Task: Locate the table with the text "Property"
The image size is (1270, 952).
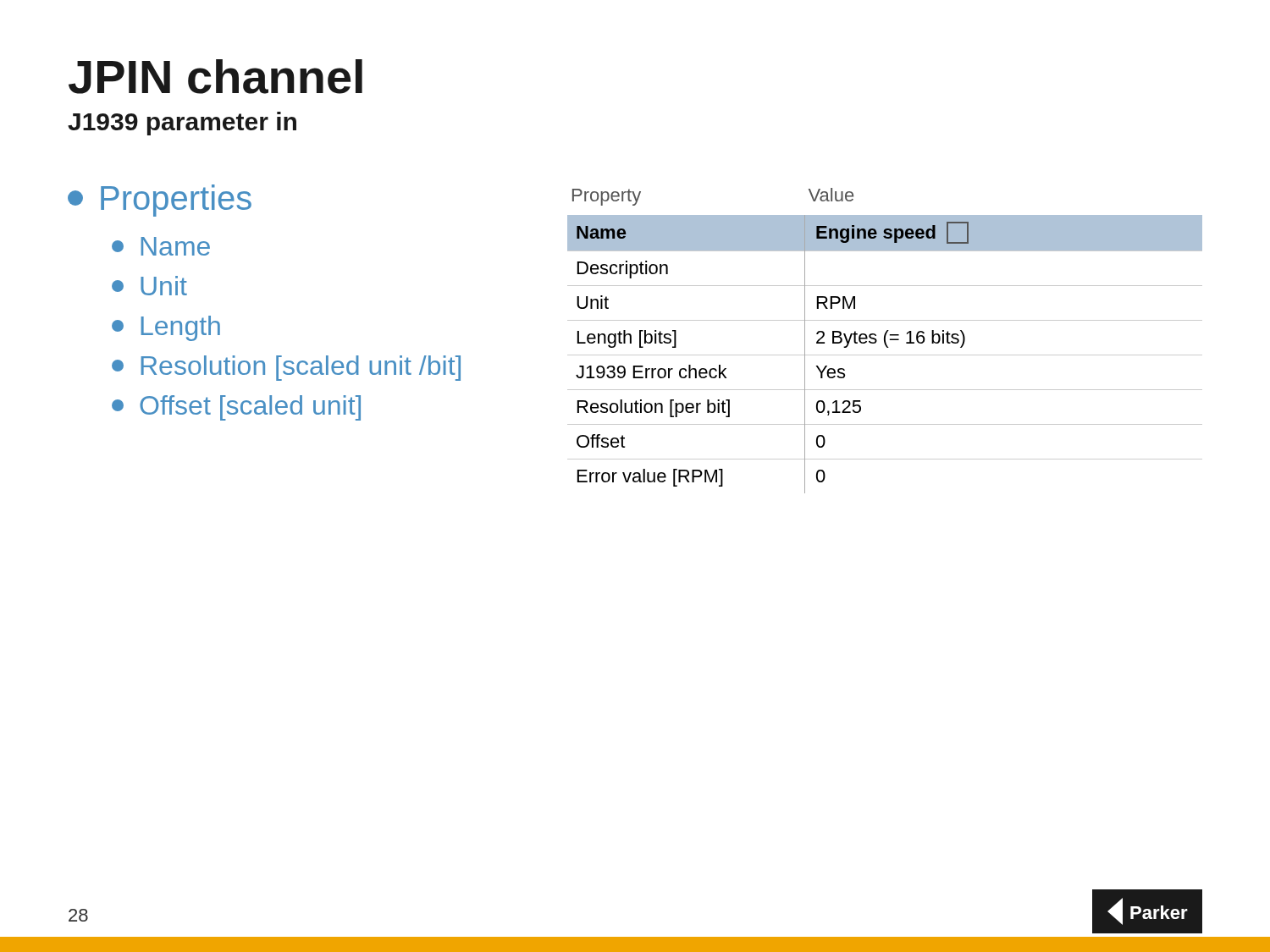Action: (885, 336)
